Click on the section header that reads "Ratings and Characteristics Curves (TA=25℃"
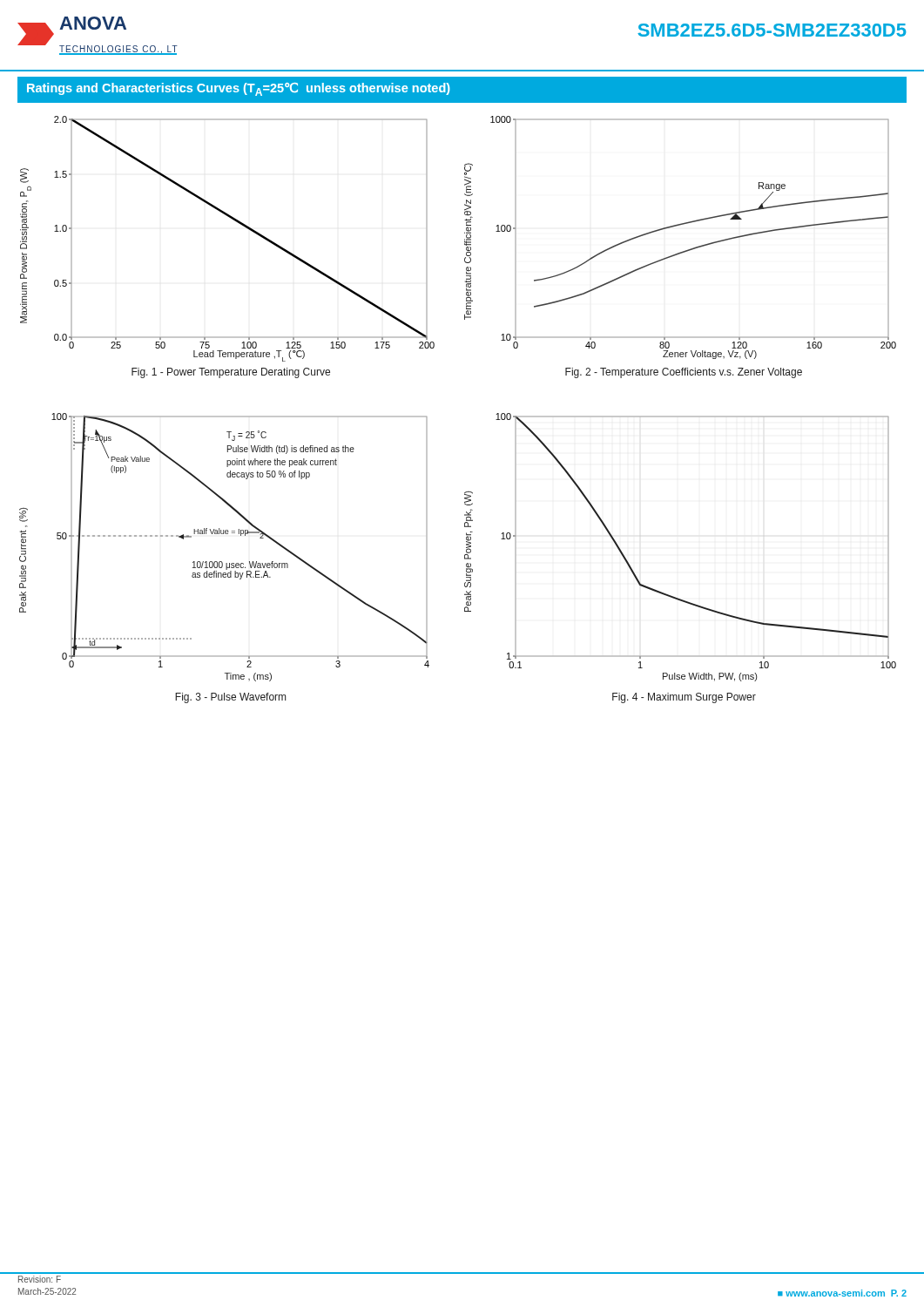This screenshot has width=924, height=1307. point(238,90)
